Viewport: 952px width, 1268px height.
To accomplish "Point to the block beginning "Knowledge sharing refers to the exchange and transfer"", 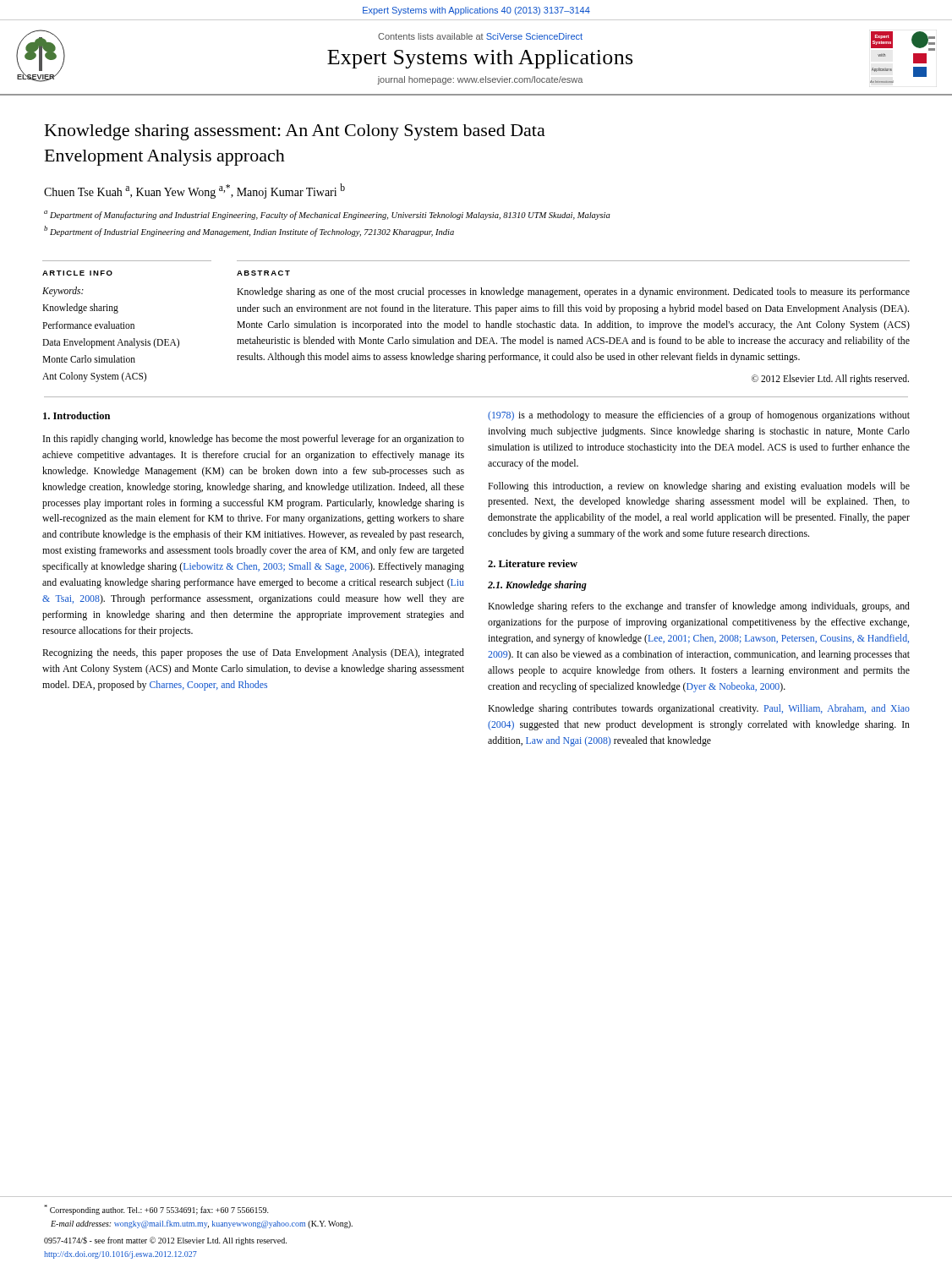I will tap(699, 646).
